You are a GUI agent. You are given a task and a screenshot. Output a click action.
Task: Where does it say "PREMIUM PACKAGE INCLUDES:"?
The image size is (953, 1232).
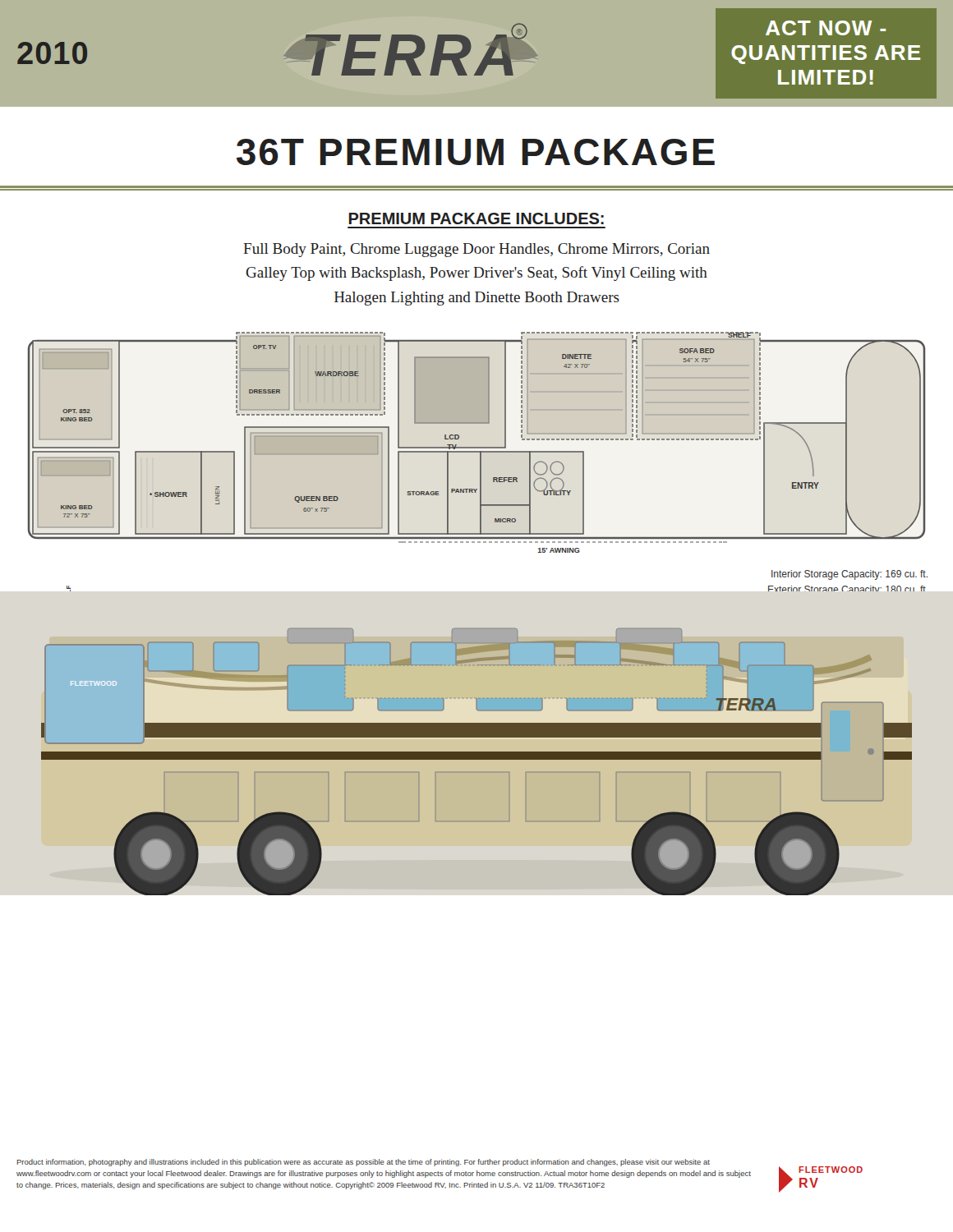[476, 218]
